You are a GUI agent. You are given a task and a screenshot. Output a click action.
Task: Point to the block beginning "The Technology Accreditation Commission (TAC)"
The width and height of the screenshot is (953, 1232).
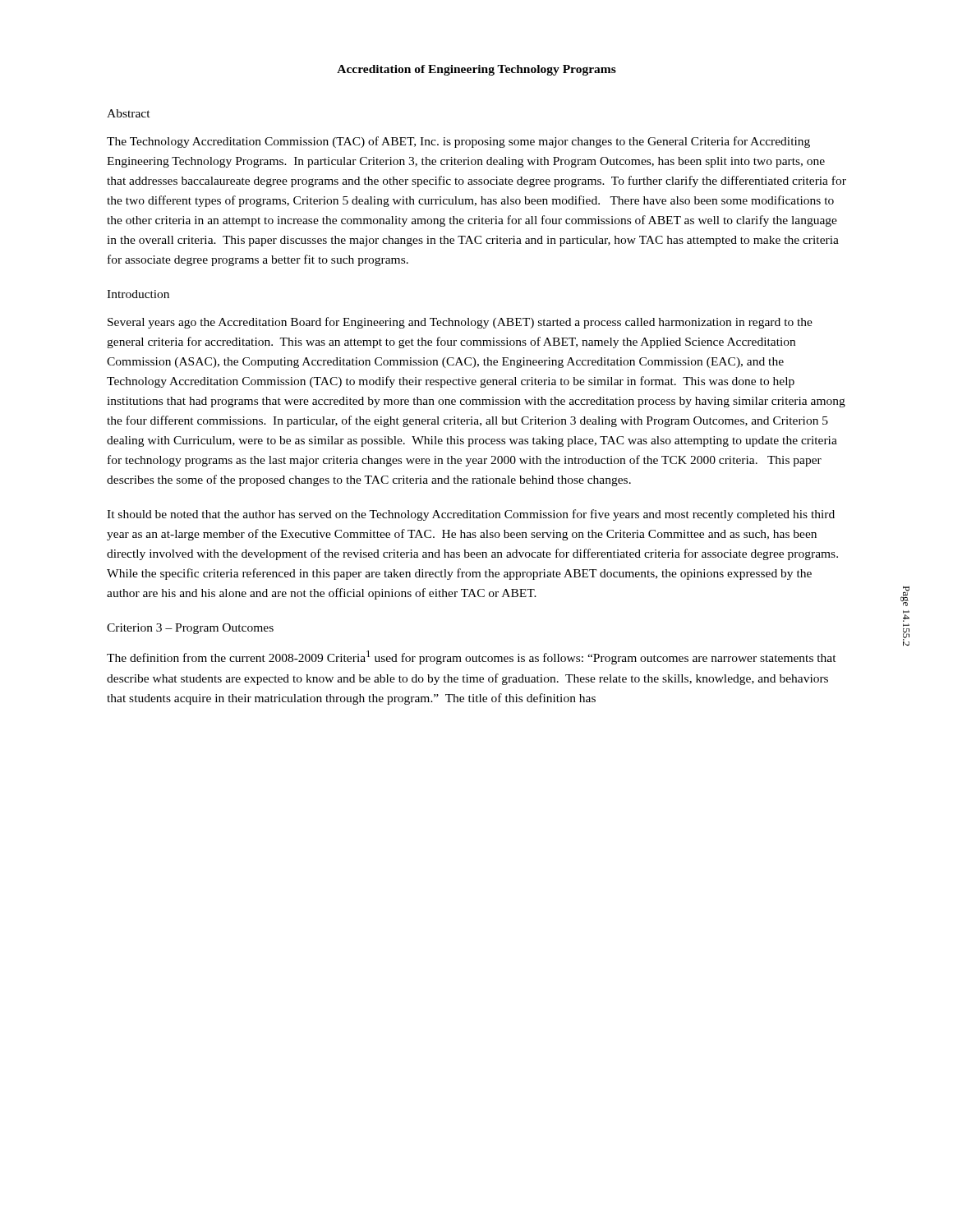click(x=476, y=200)
